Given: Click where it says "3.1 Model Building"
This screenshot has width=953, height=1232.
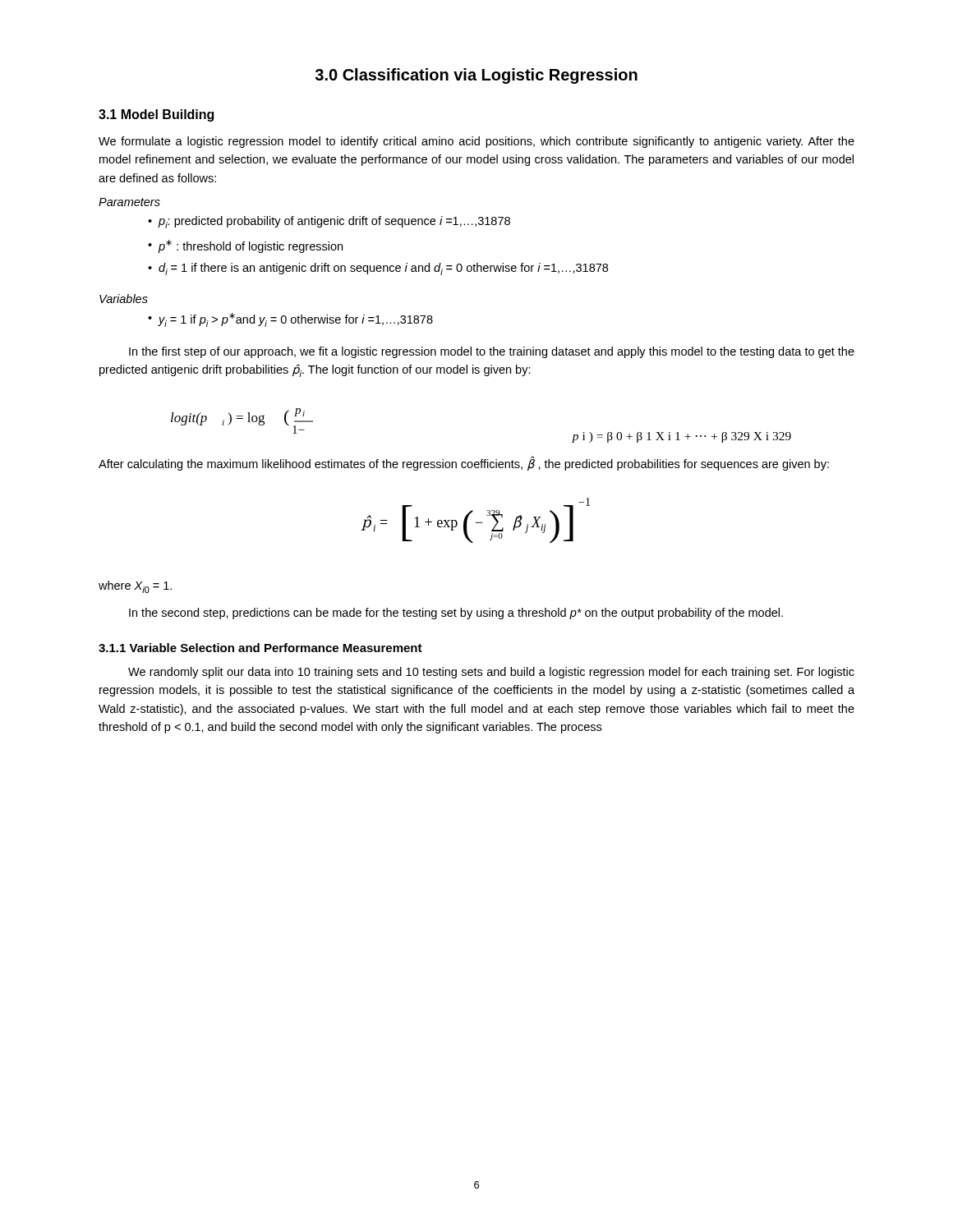Looking at the screenshot, I should tap(157, 115).
